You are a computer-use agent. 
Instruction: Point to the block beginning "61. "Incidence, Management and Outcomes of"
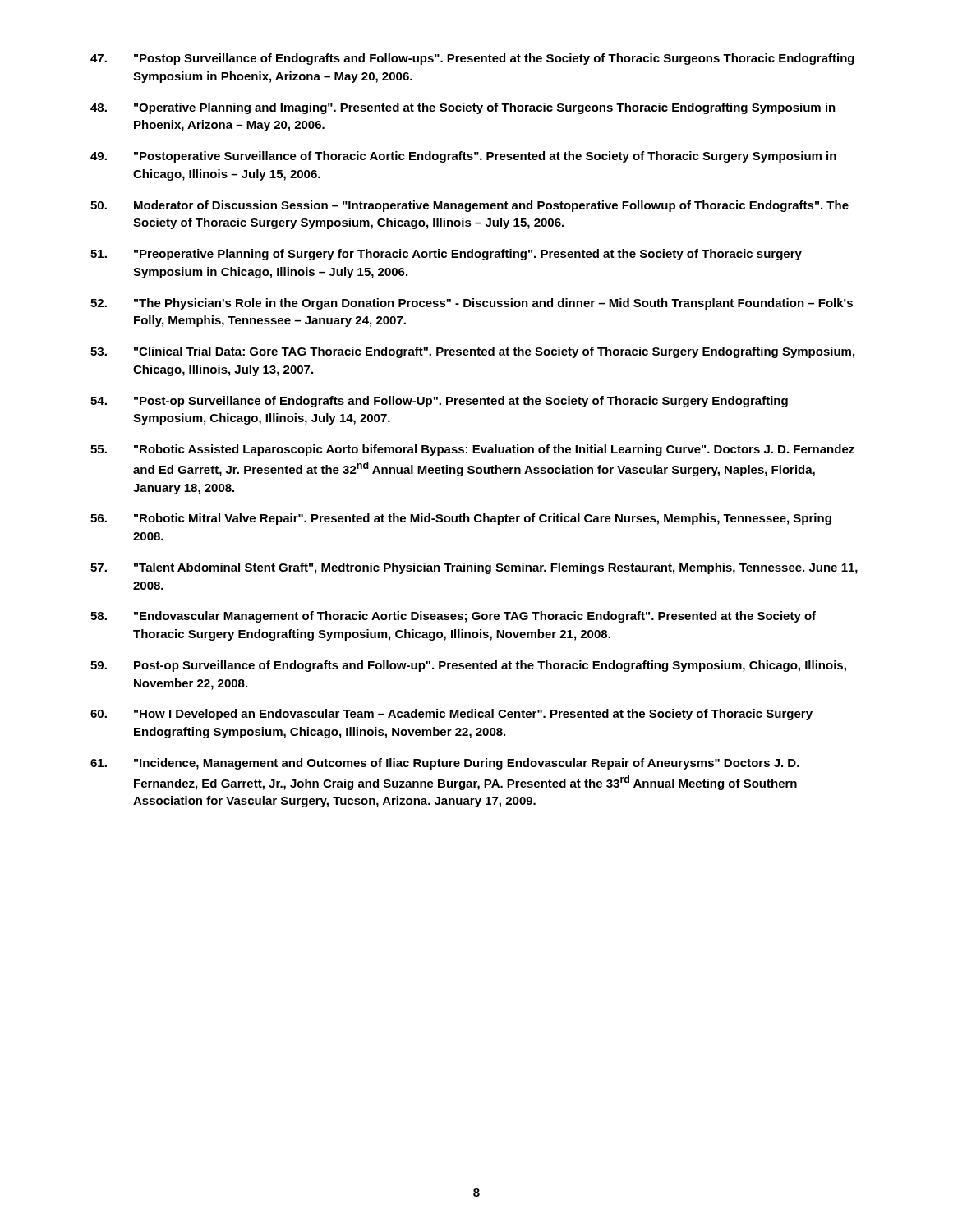(x=476, y=782)
